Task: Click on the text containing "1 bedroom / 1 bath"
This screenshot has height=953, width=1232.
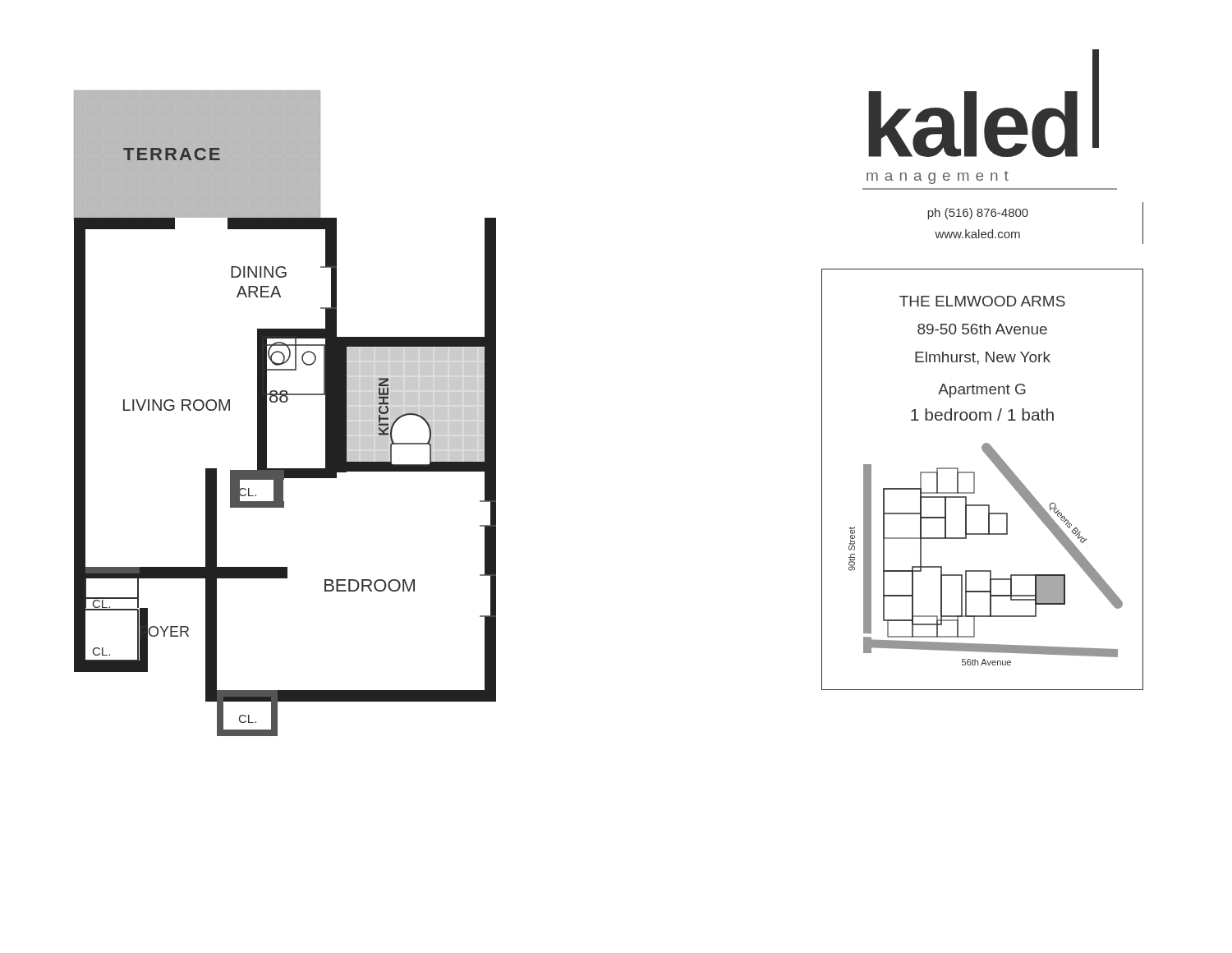Action: pyautogui.click(x=982, y=414)
